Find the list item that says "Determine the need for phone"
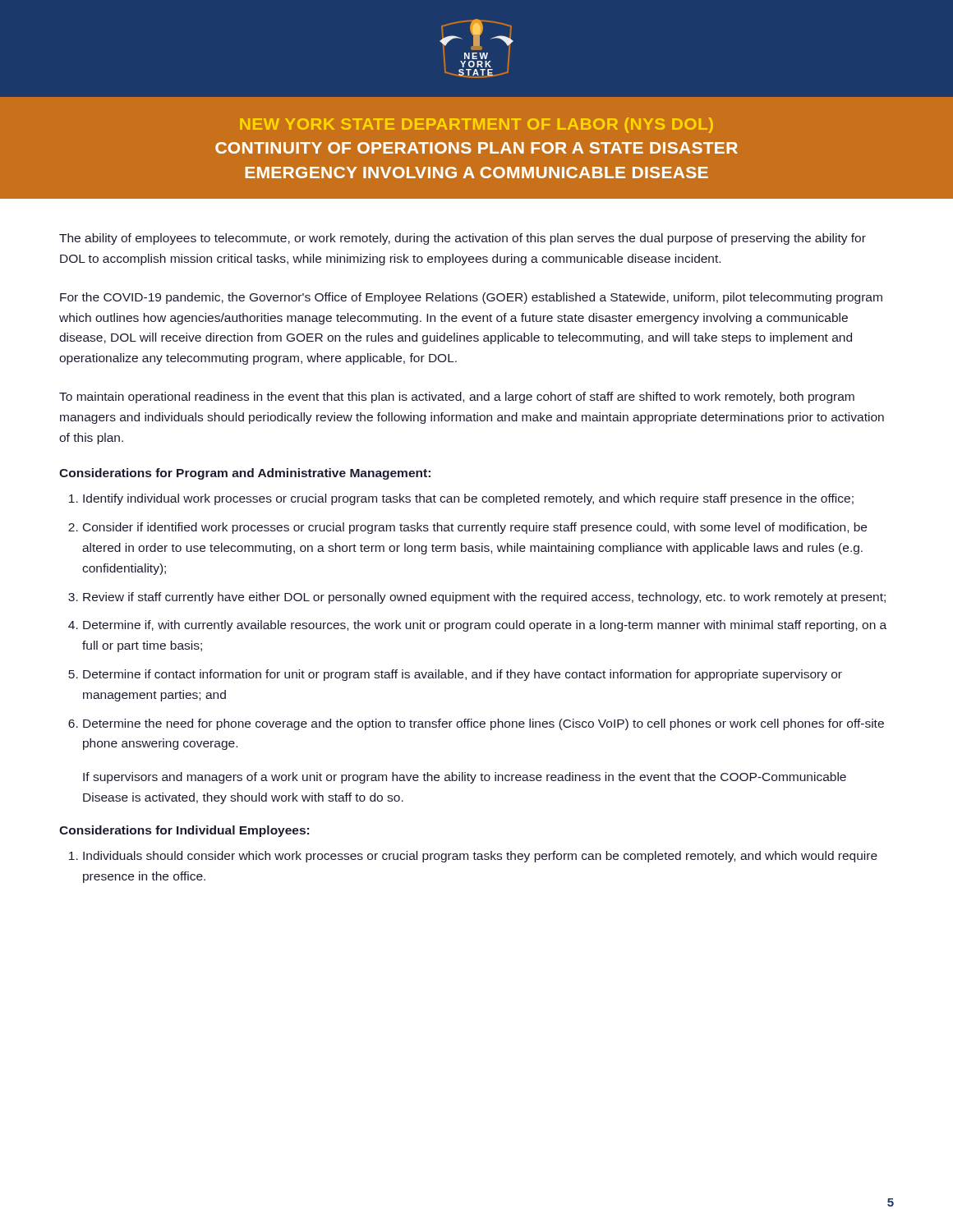 pyautogui.click(x=483, y=733)
